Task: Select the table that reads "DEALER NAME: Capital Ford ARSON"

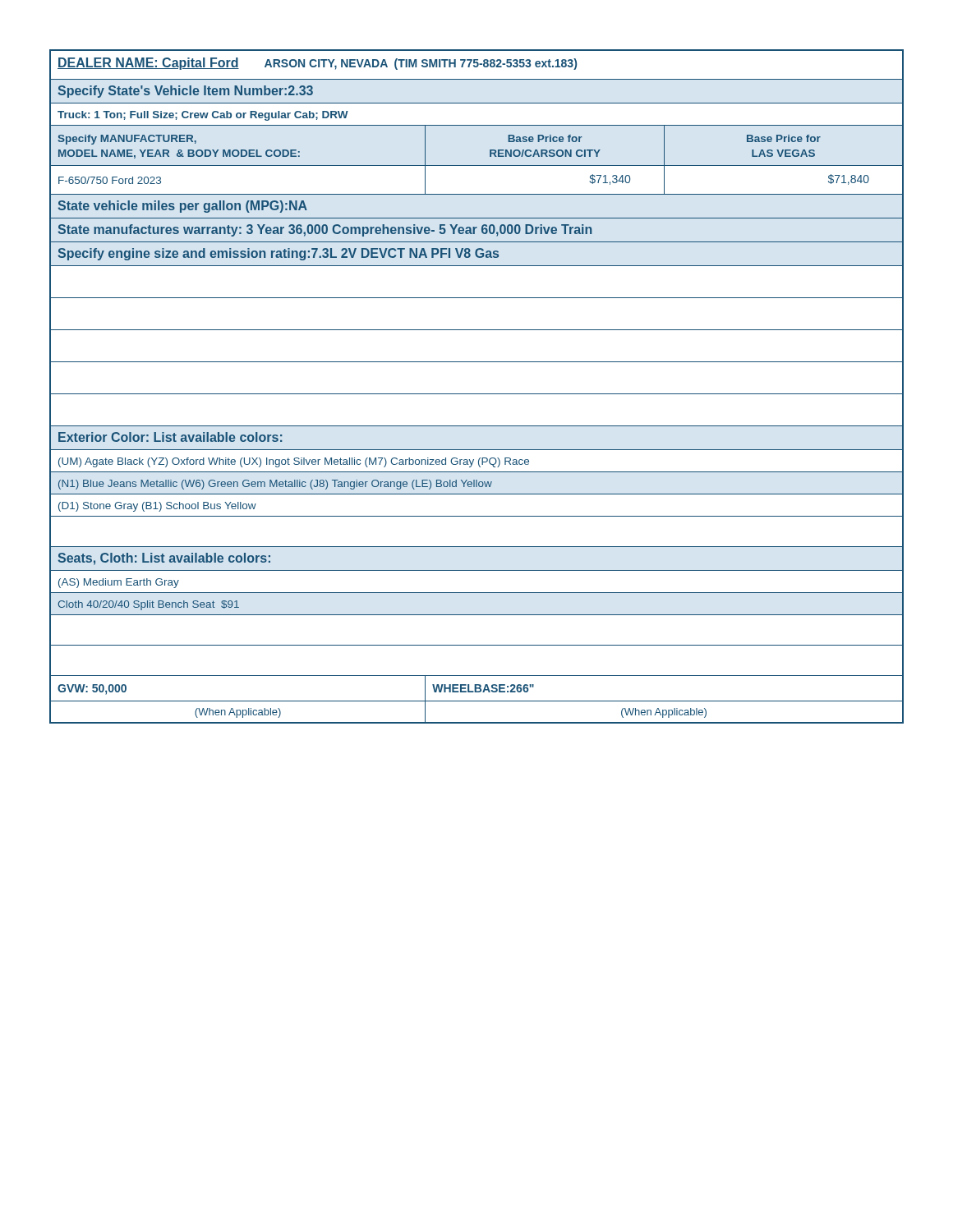Action: click(476, 386)
